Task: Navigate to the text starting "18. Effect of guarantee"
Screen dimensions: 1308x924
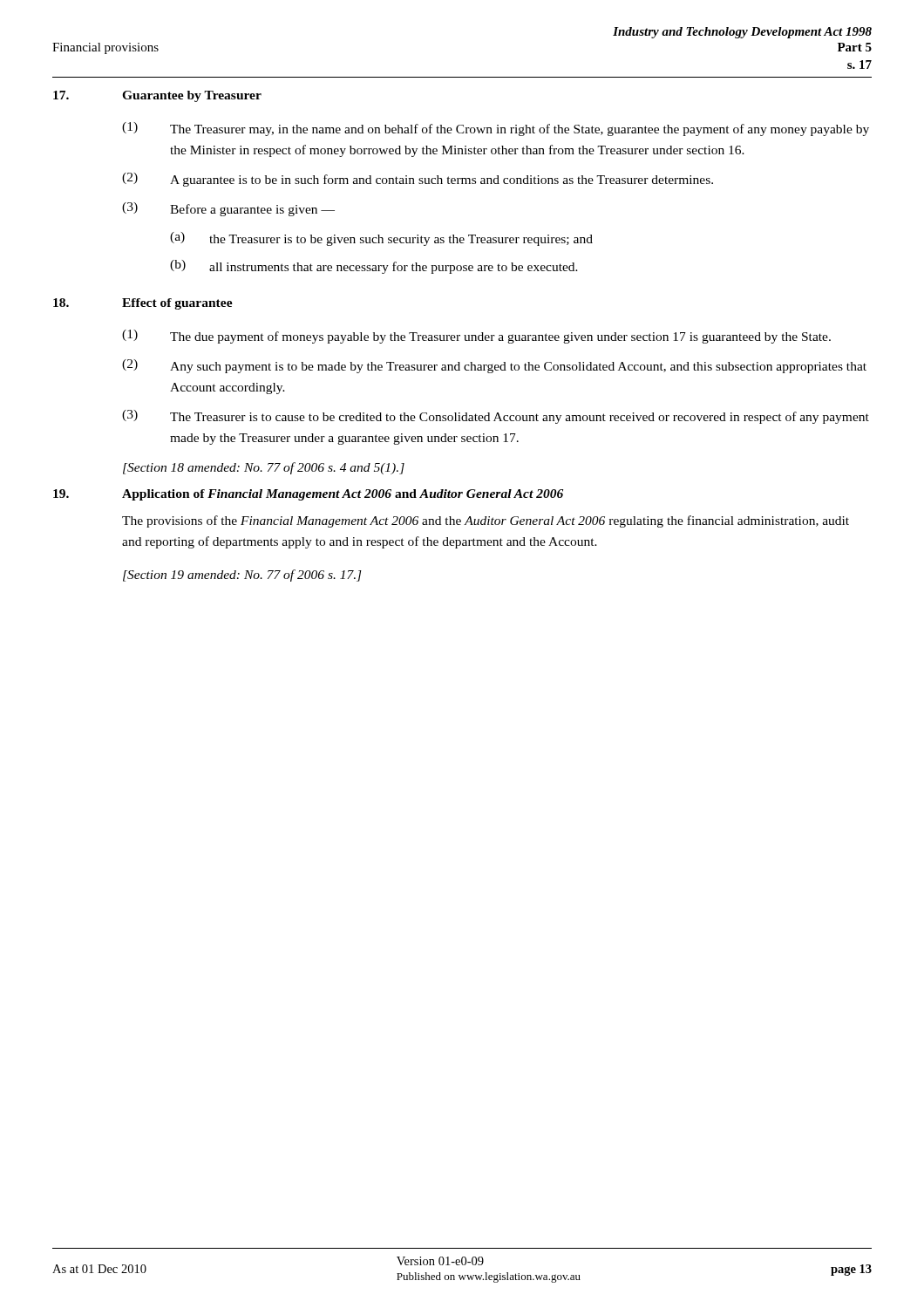Action: (143, 304)
